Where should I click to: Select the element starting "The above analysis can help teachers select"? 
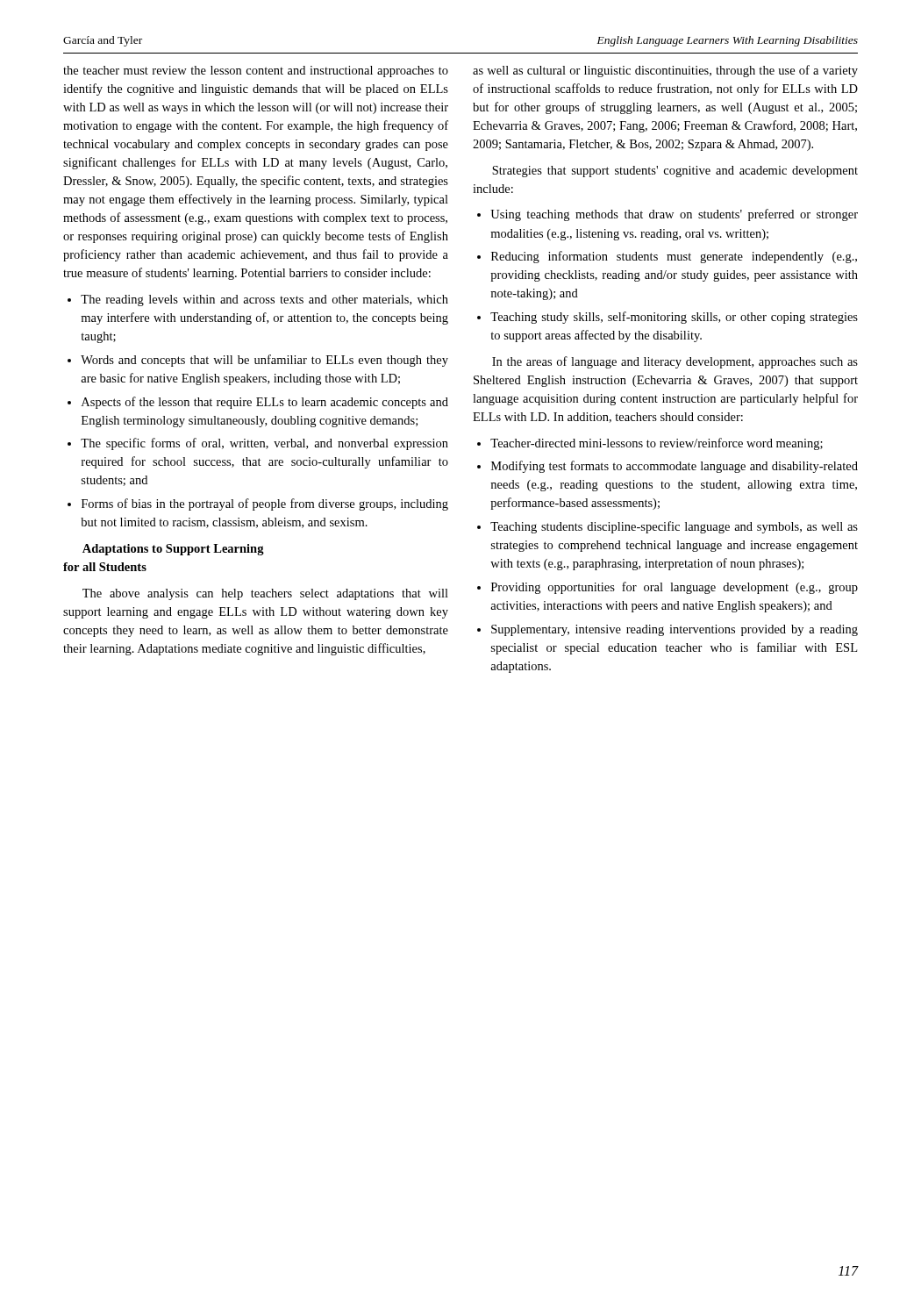256,621
